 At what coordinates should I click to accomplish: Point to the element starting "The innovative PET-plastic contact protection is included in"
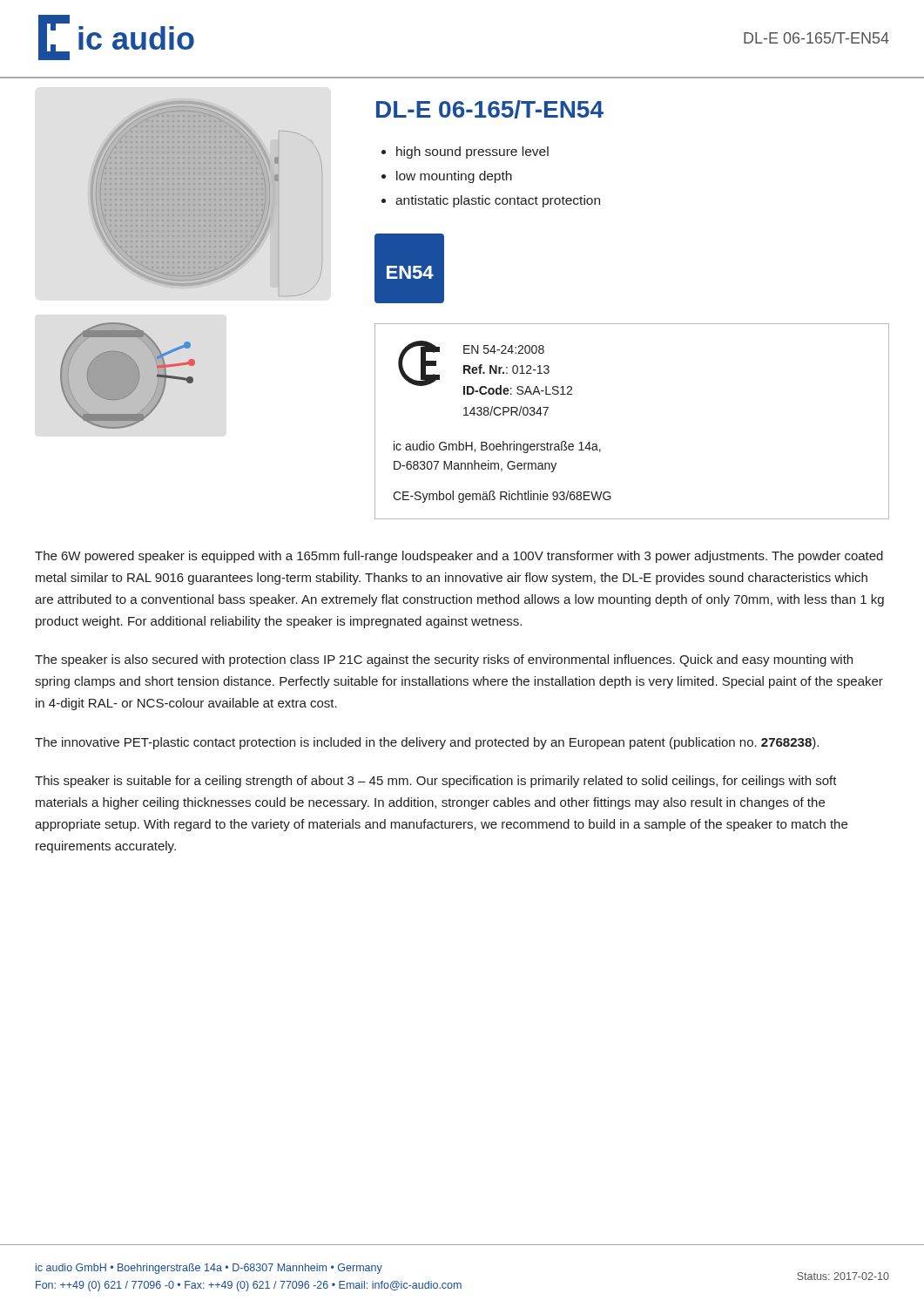(427, 742)
